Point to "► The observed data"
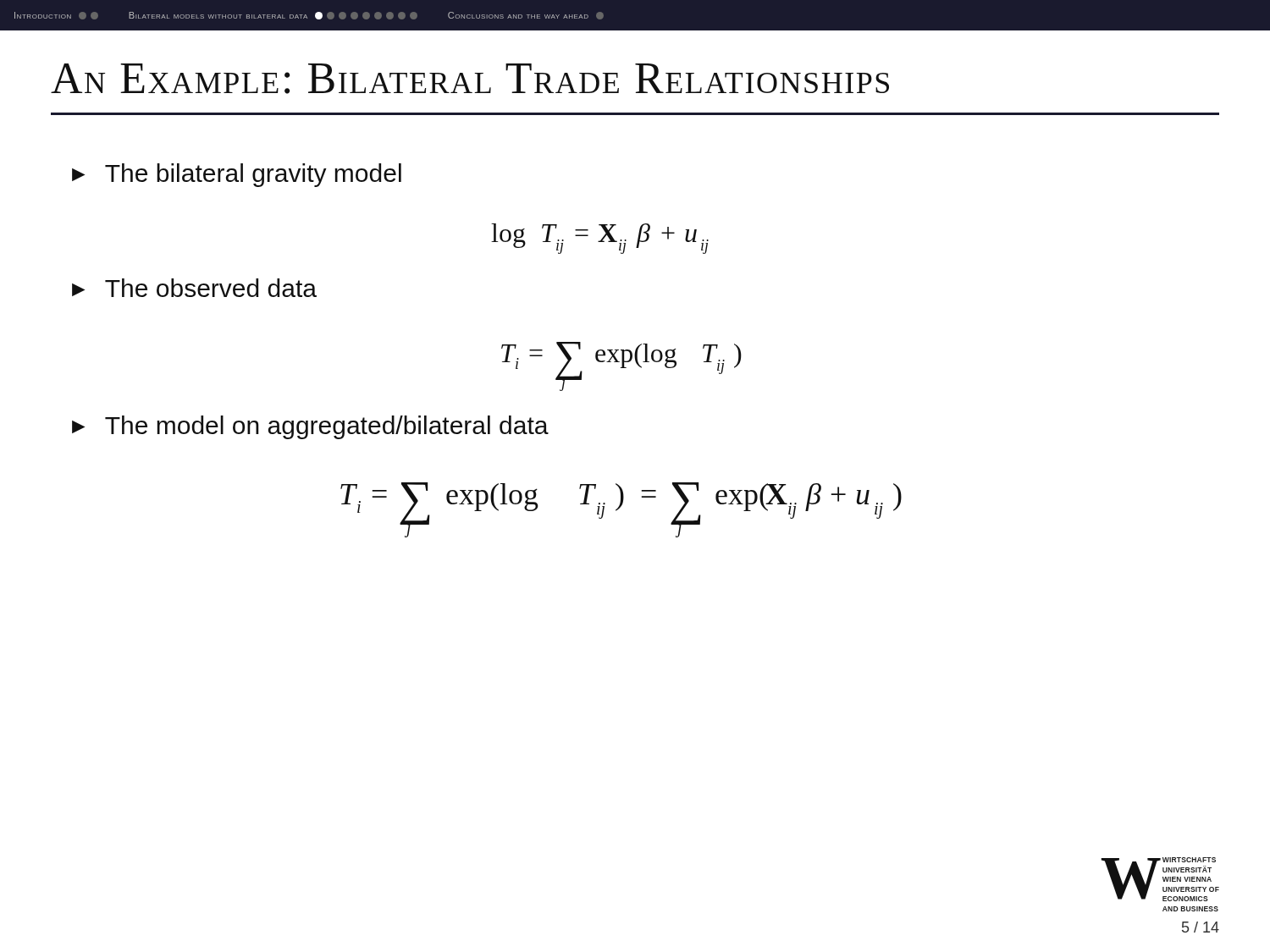This screenshot has height=952, width=1270. click(x=192, y=289)
